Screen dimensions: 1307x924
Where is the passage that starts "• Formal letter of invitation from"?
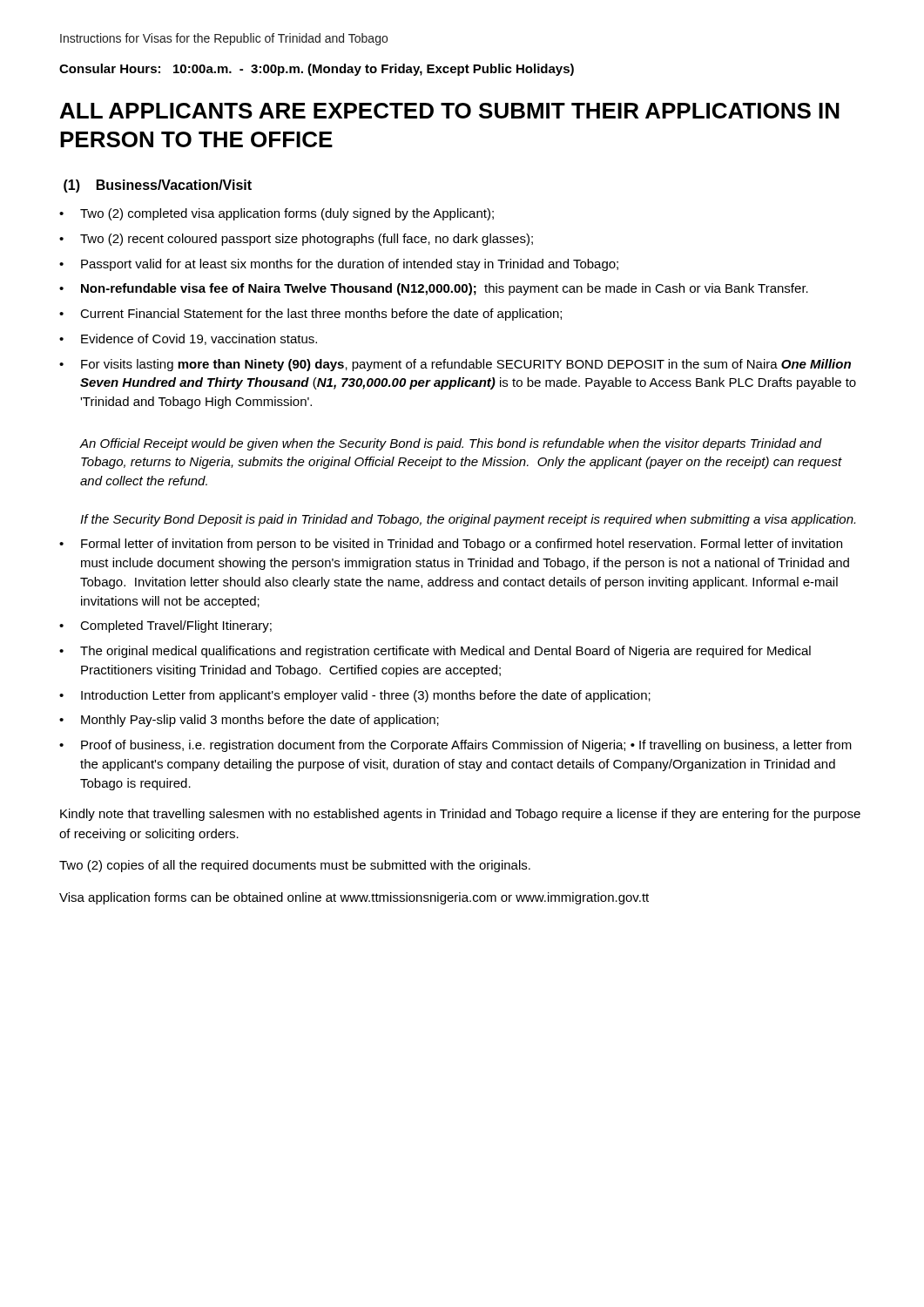[462, 572]
